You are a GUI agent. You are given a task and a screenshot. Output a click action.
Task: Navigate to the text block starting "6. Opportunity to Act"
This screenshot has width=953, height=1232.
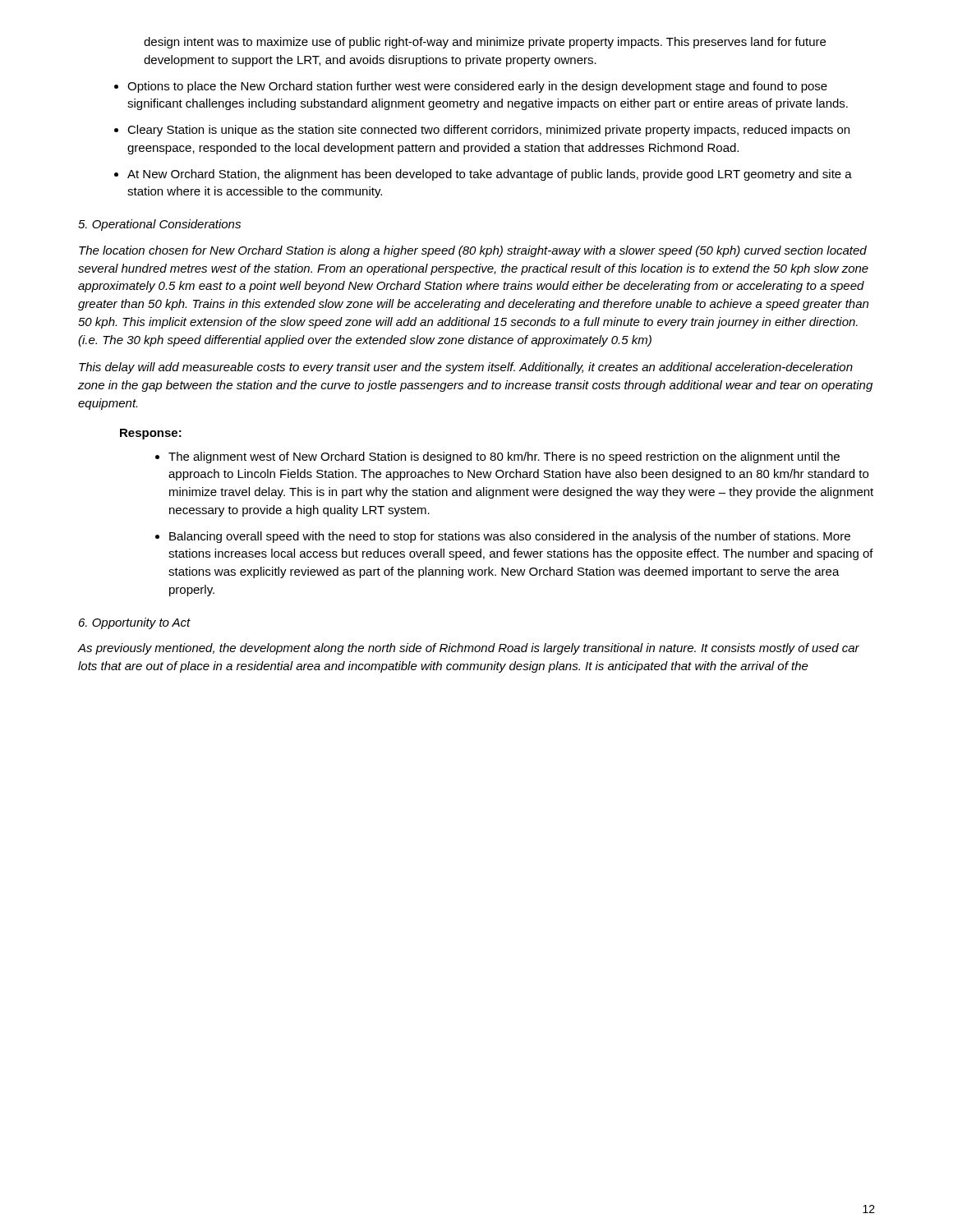point(134,622)
